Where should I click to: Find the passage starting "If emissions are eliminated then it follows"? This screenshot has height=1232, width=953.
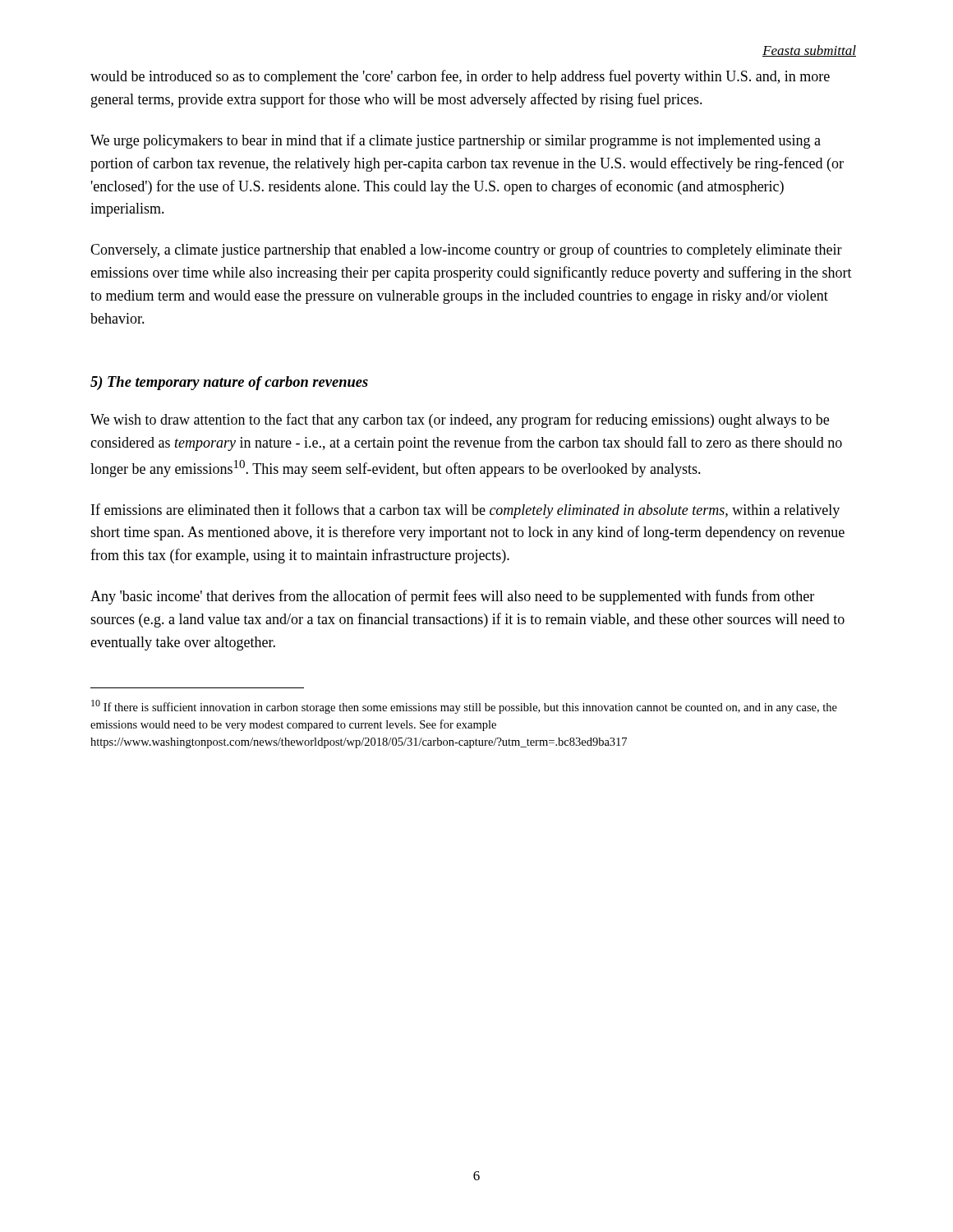coord(468,533)
